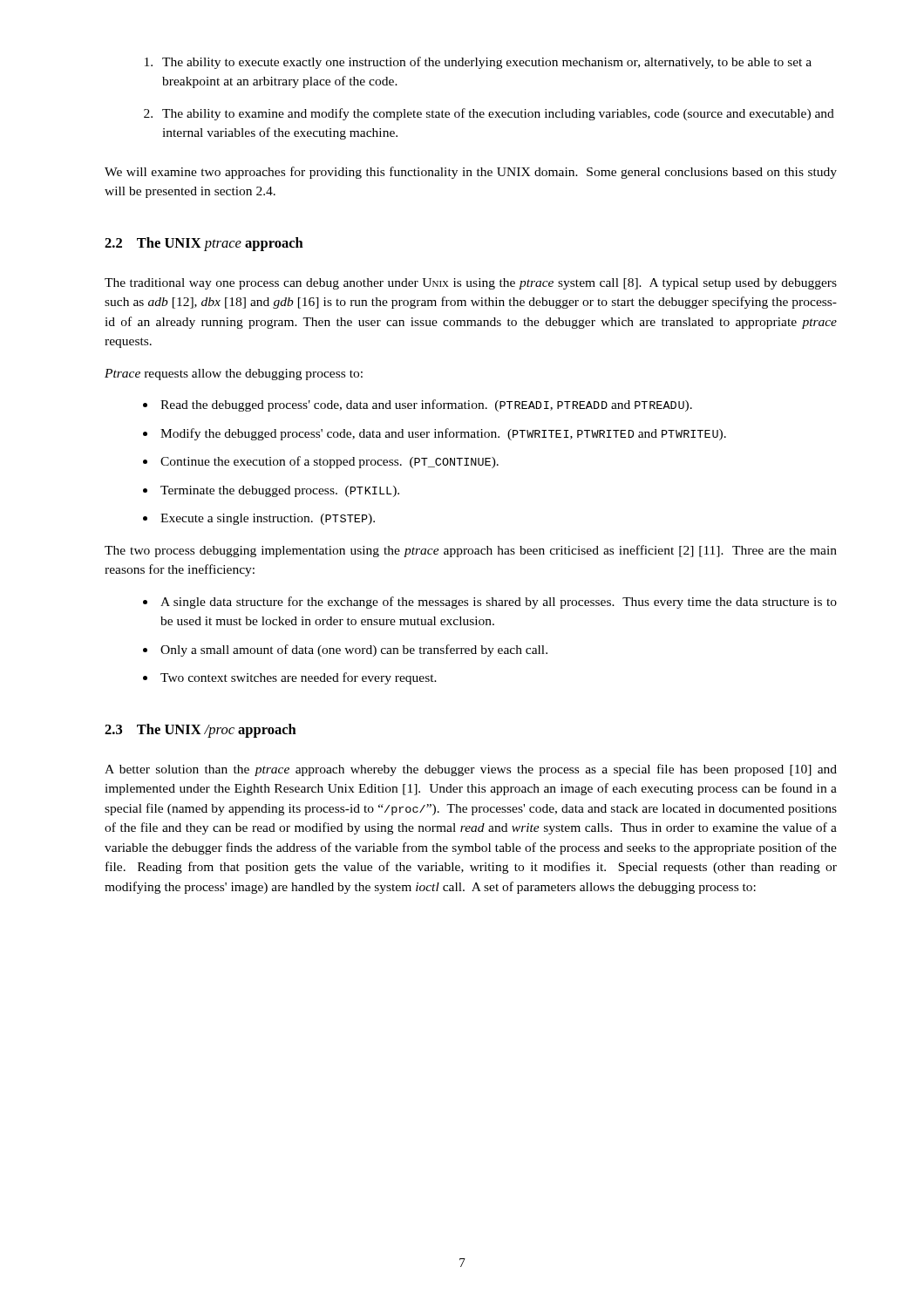Point to the block beginning "The two process debugging implementation using the ptrace"
Screen dimensions: 1308x924
tap(471, 560)
